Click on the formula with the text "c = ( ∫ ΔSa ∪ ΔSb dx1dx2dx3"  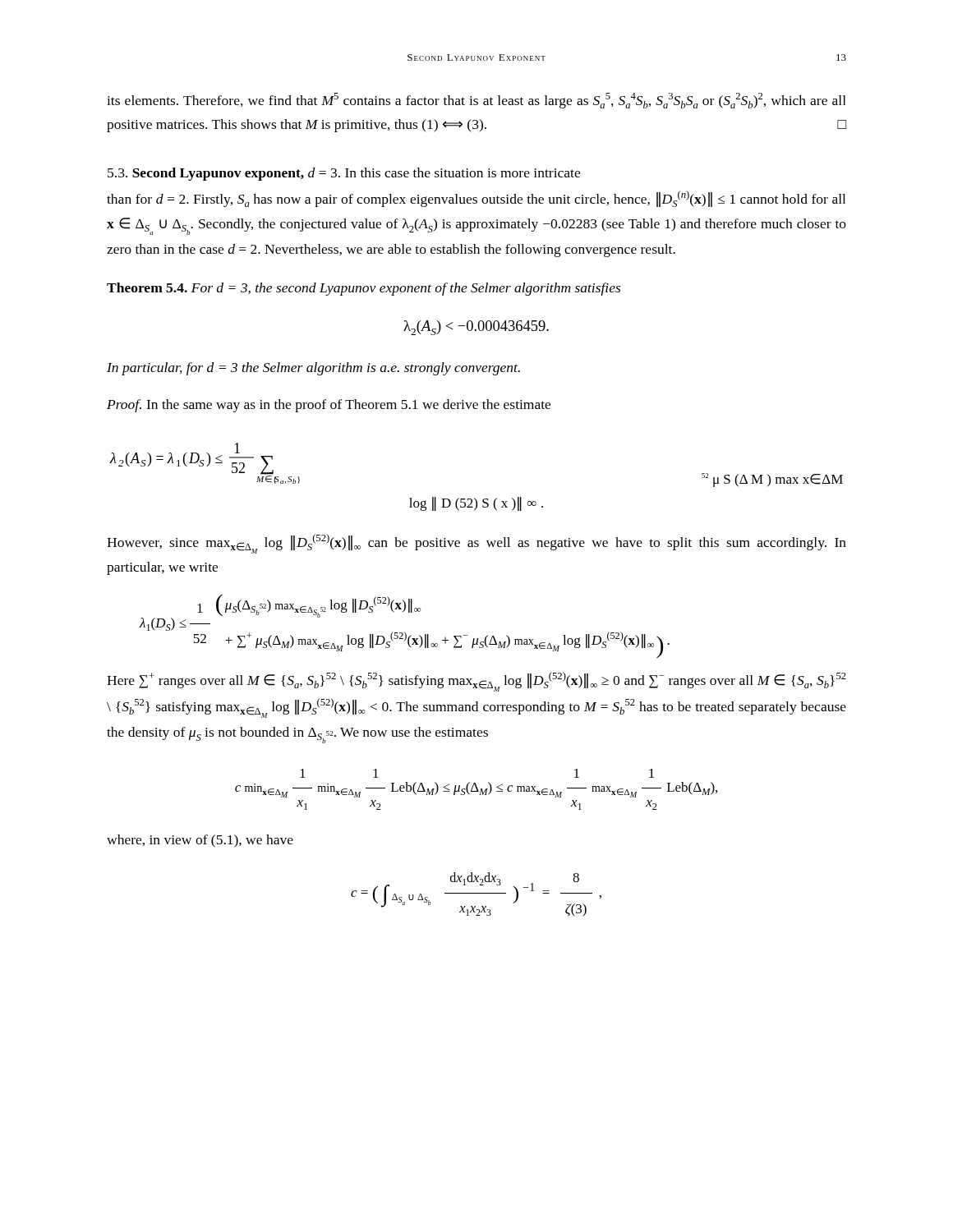coord(476,893)
